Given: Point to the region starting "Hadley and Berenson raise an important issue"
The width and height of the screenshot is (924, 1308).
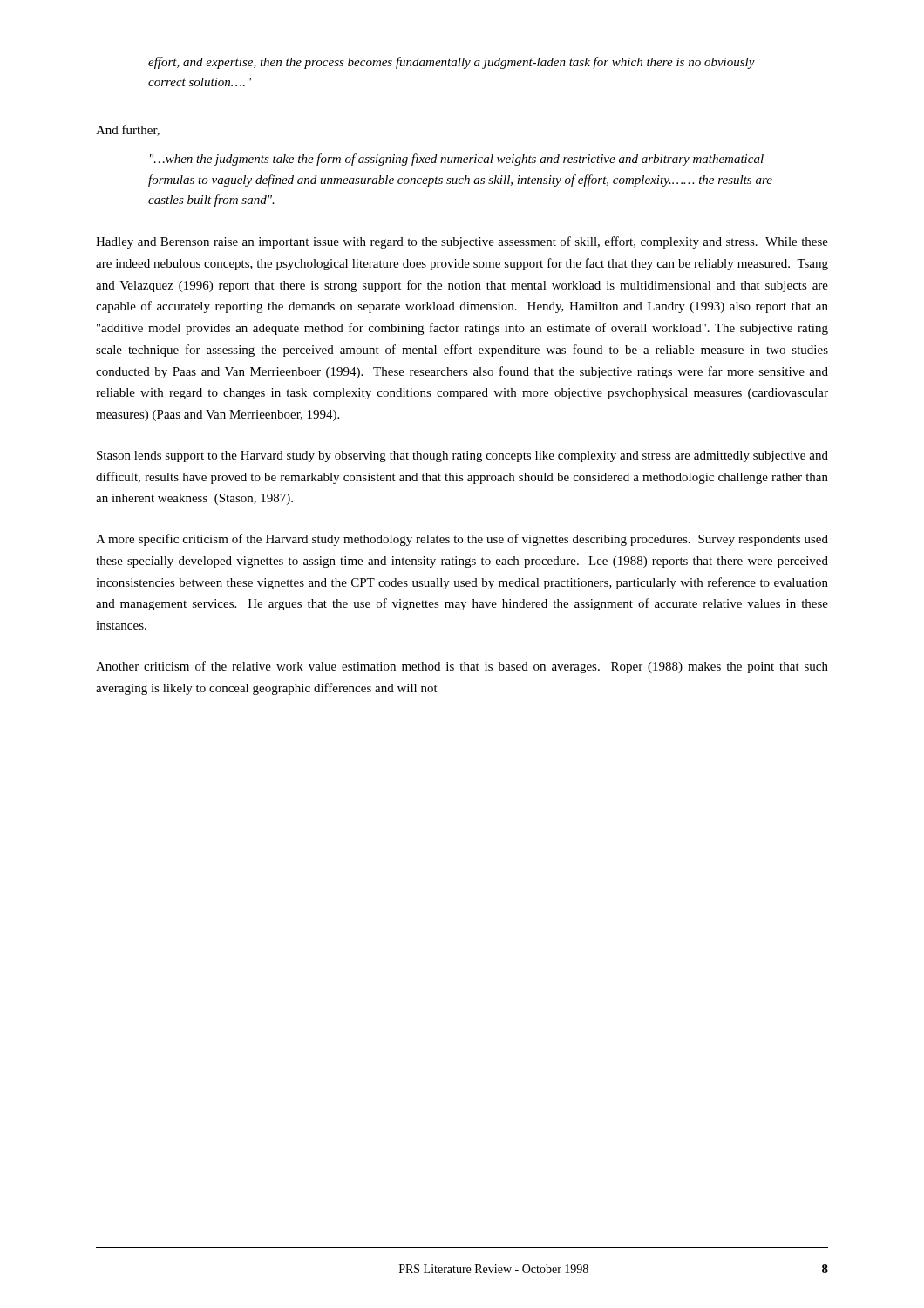Looking at the screenshot, I should pyautogui.click(x=462, y=328).
